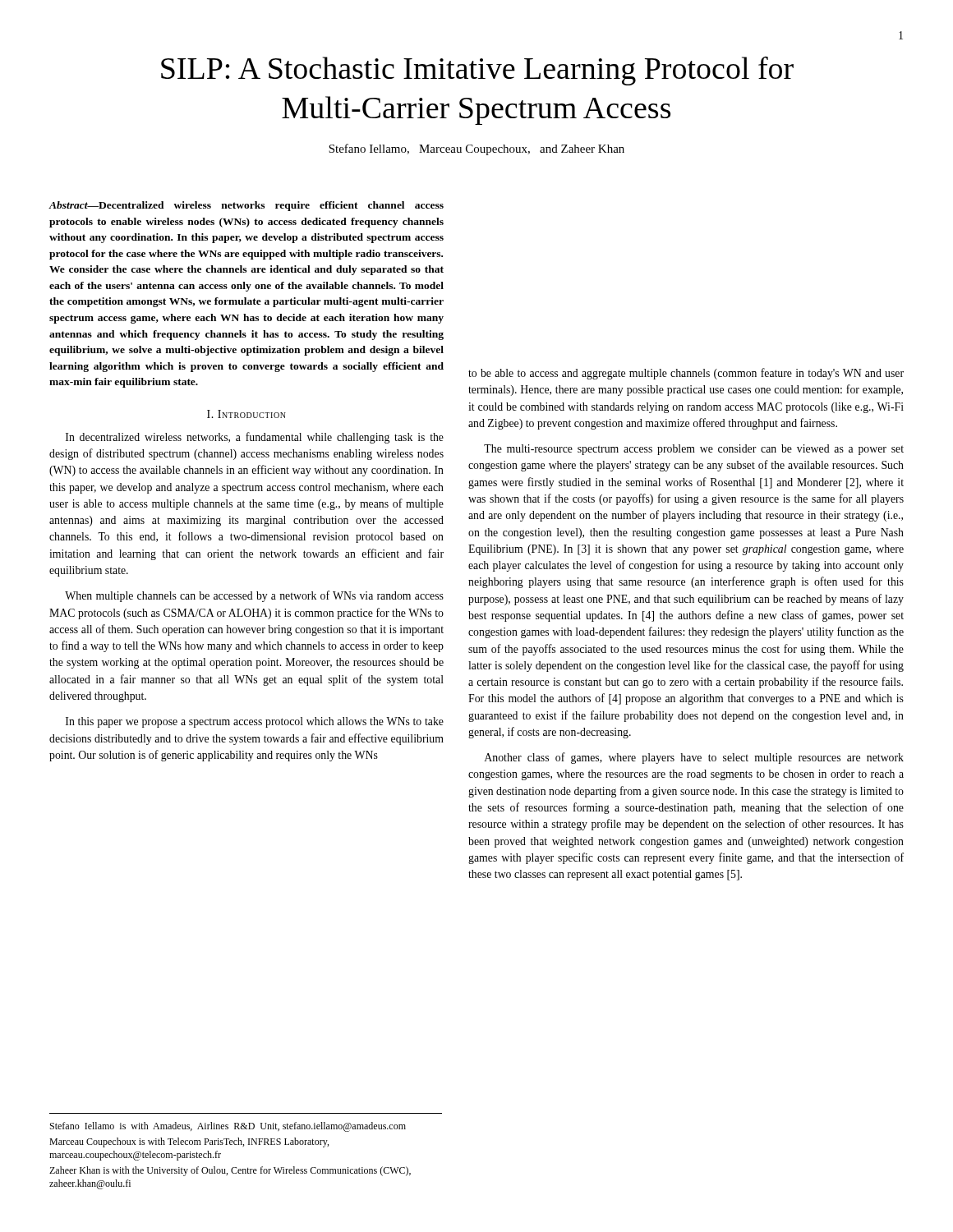The width and height of the screenshot is (953, 1232).
Task: Locate the text block with the text "In decentralized wireless"
Action: click(246, 597)
